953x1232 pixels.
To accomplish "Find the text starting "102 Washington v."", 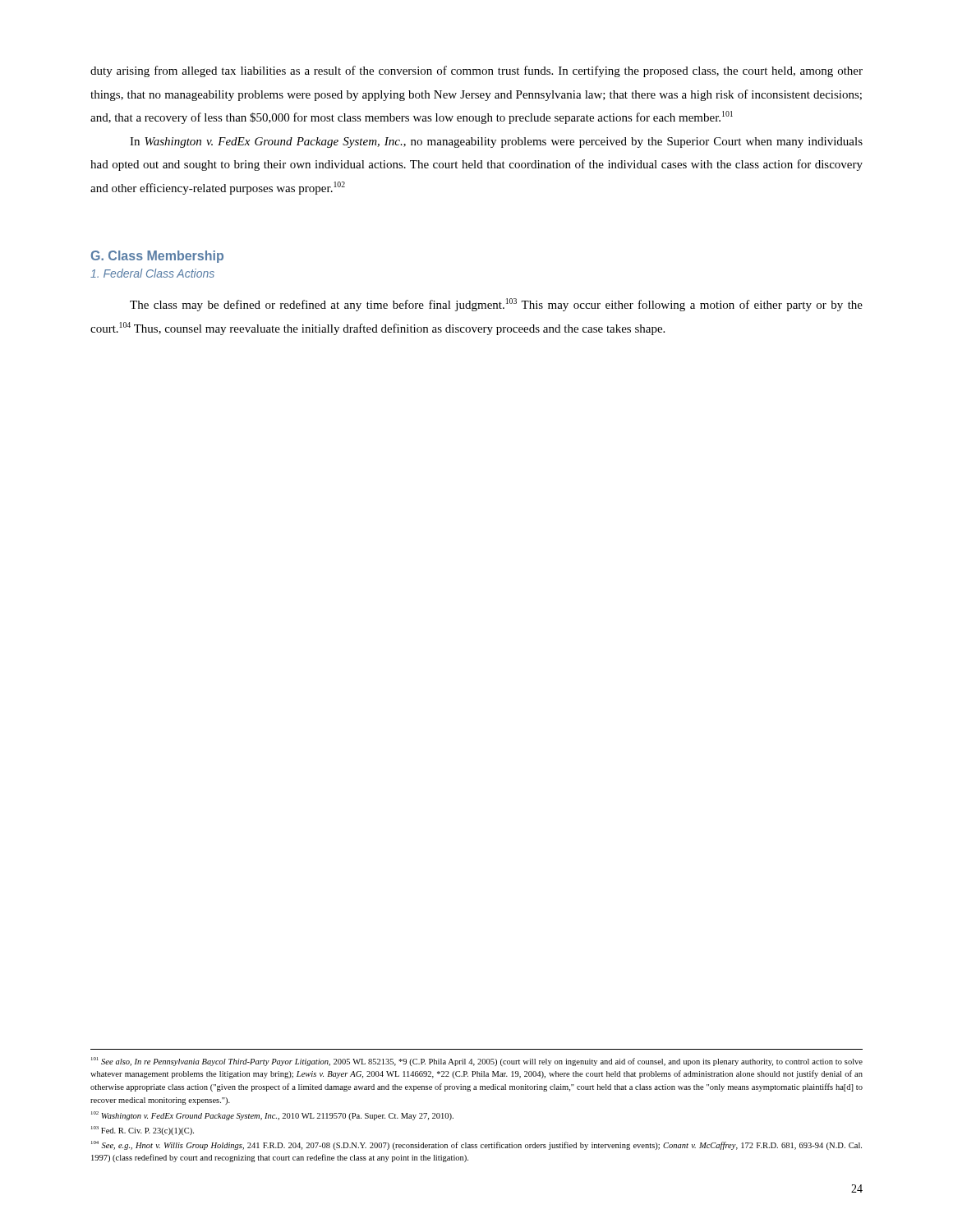I will 272,1114.
